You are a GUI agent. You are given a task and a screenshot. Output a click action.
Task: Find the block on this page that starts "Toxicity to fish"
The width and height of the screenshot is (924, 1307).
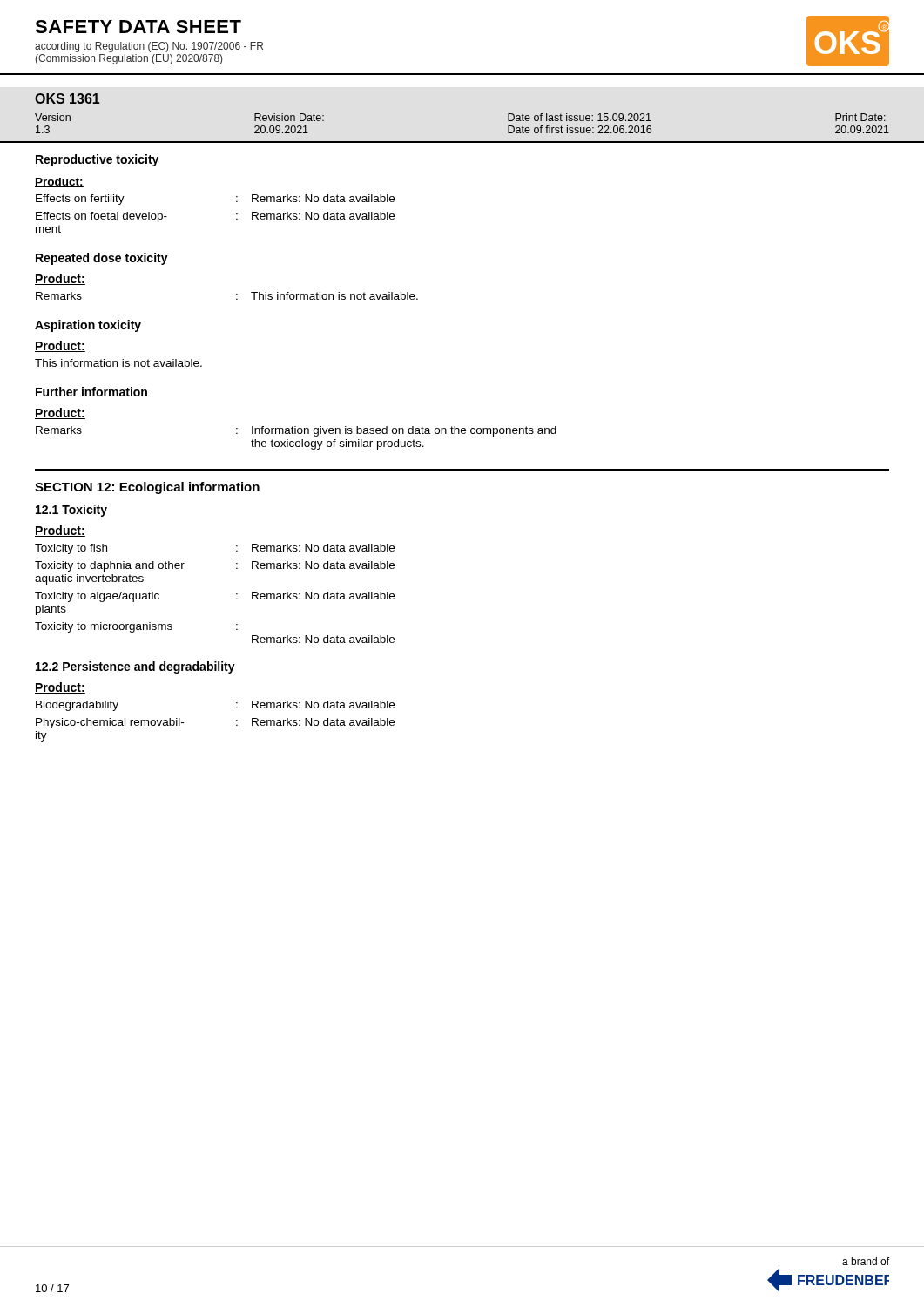[x=69, y=549]
